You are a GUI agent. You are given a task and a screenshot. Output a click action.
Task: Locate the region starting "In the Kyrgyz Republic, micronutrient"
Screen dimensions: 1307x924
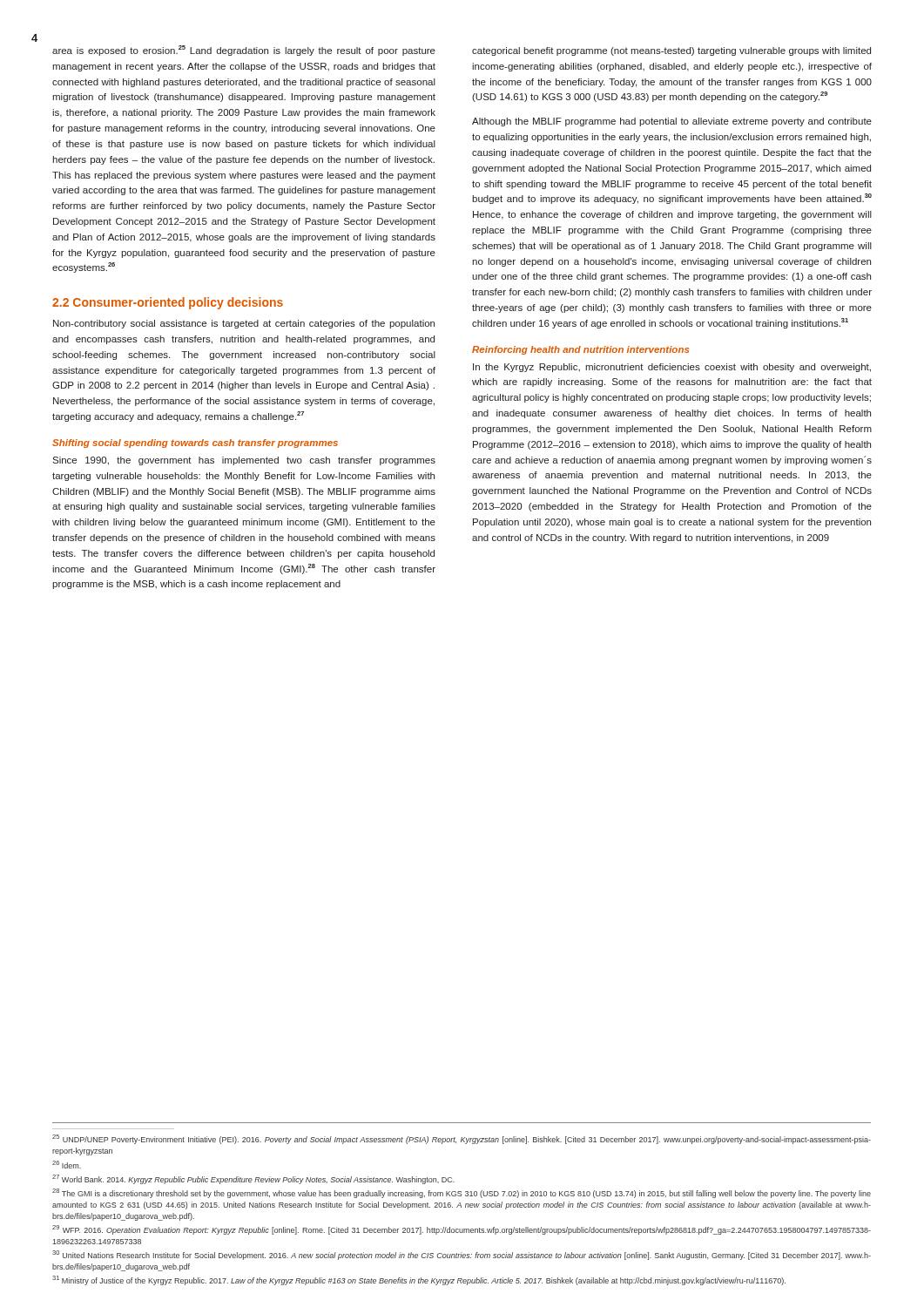point(672,452)
